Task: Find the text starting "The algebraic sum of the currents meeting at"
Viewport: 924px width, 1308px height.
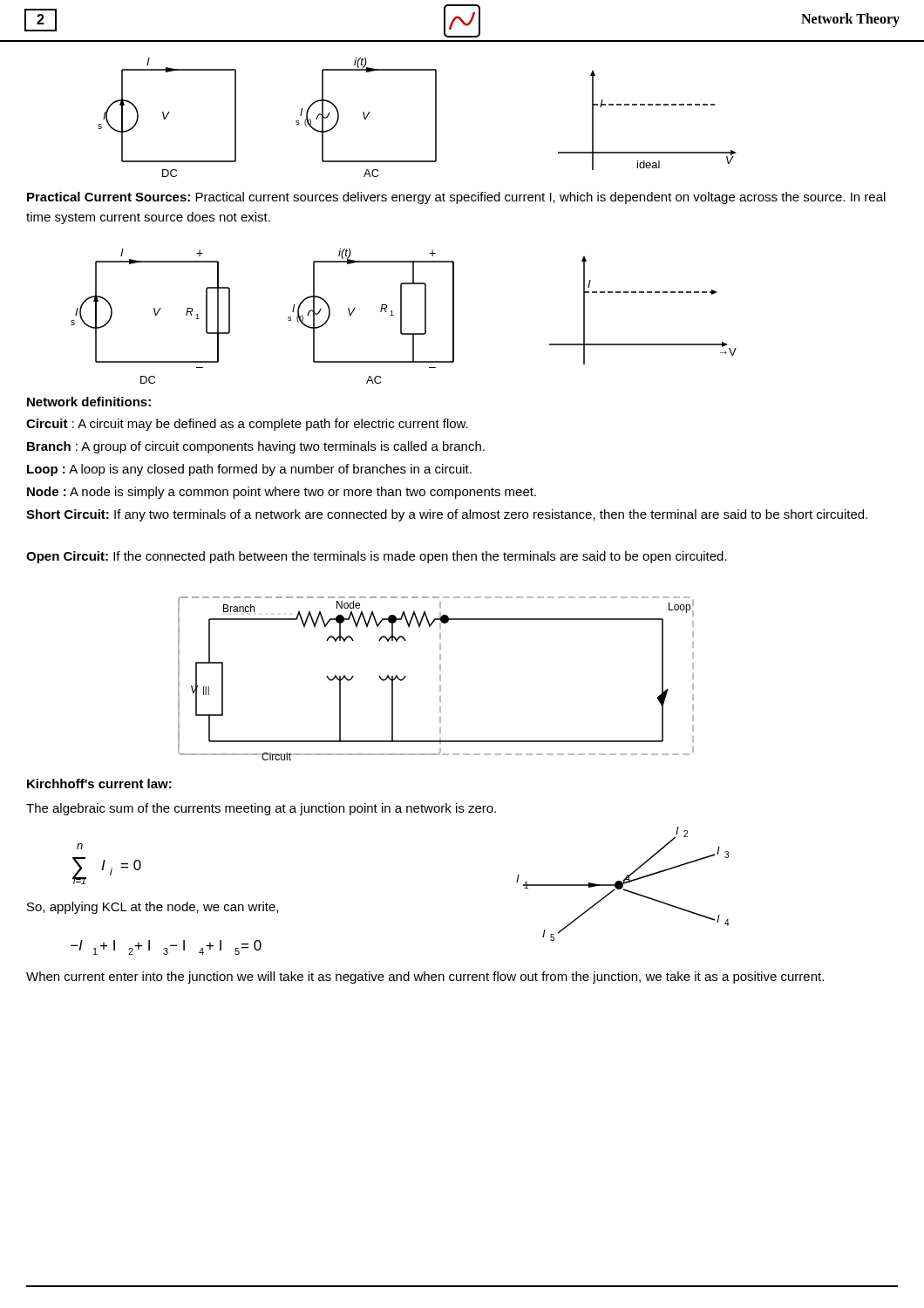Action: 262,808
